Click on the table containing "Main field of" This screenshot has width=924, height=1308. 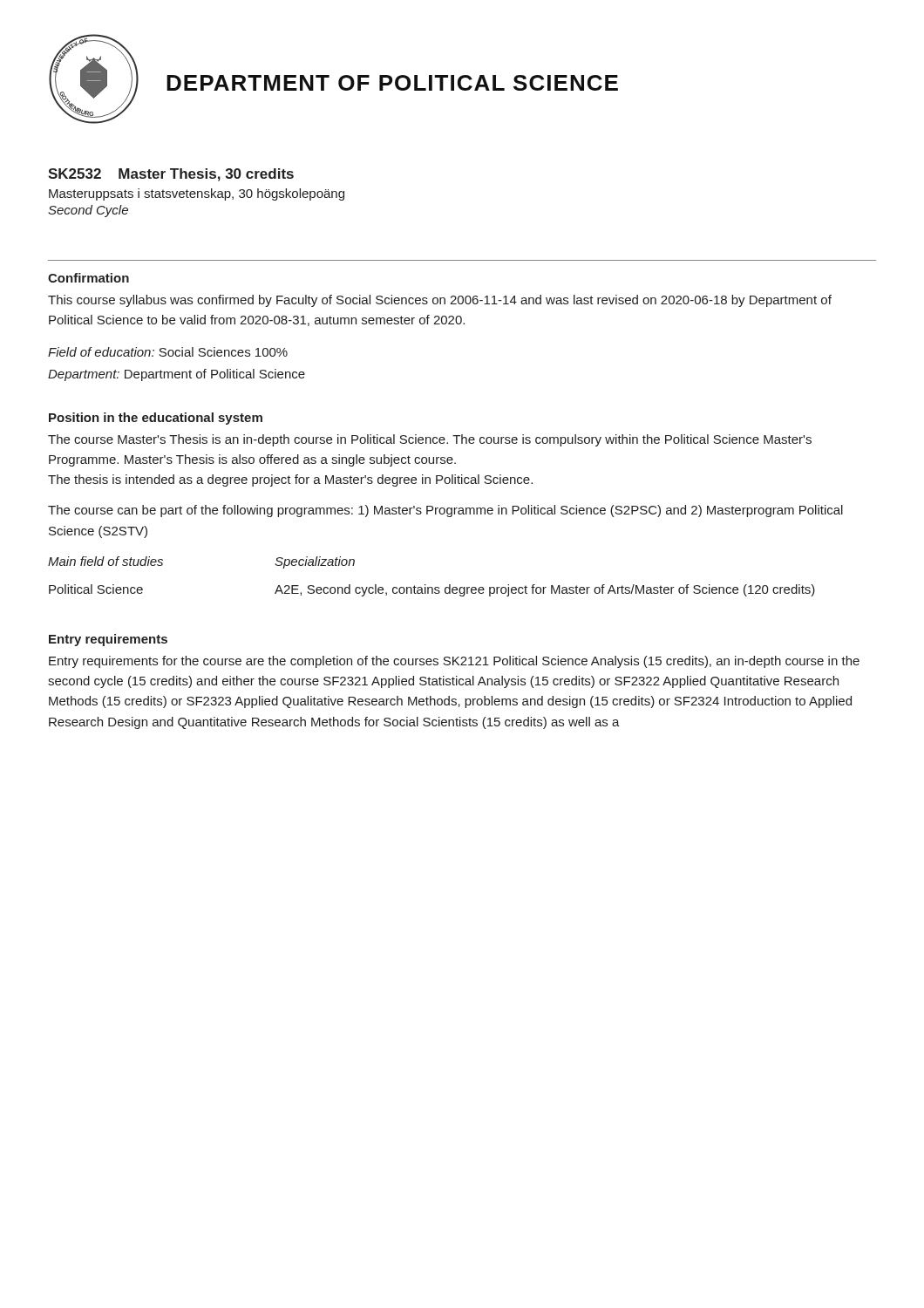tap(462, 575)
